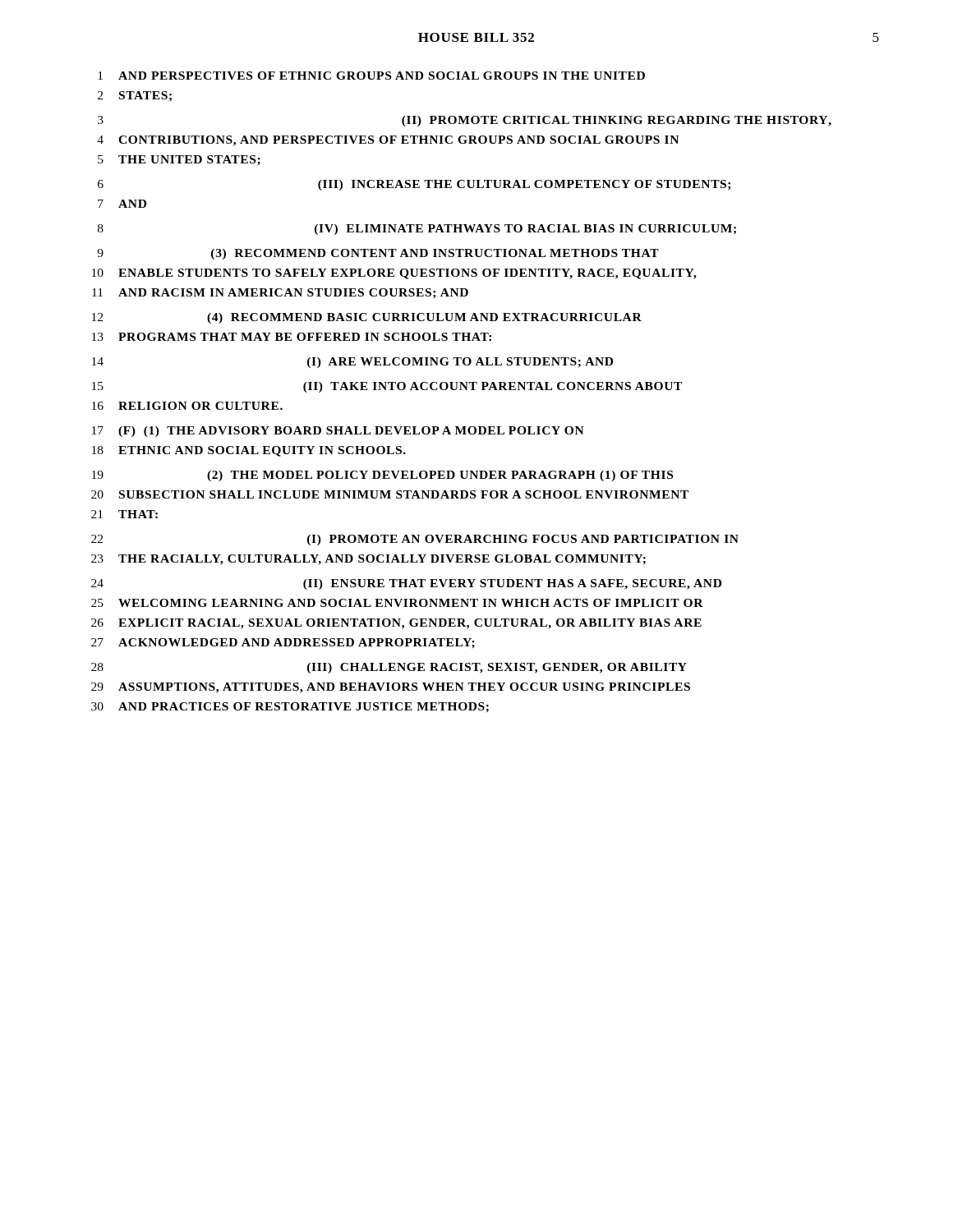Locate the passage starting "24 (II) ENSURE THAT EVERY STUDENT HAS"
The width and height of the screenshot is (953, 1232).
click(x=476, y=583)
